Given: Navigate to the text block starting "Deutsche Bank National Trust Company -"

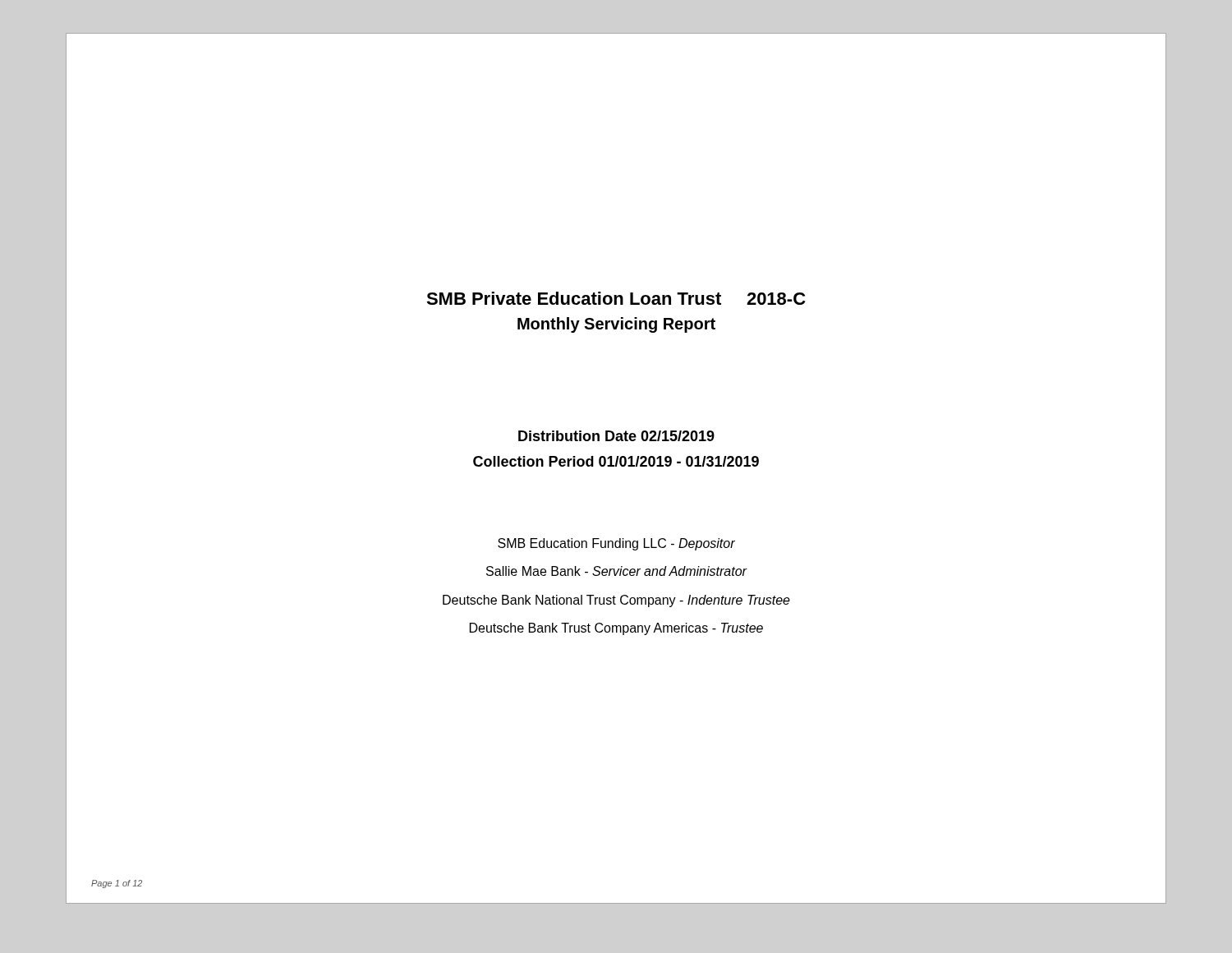Looking at the screenshot, I should (616, 601).
